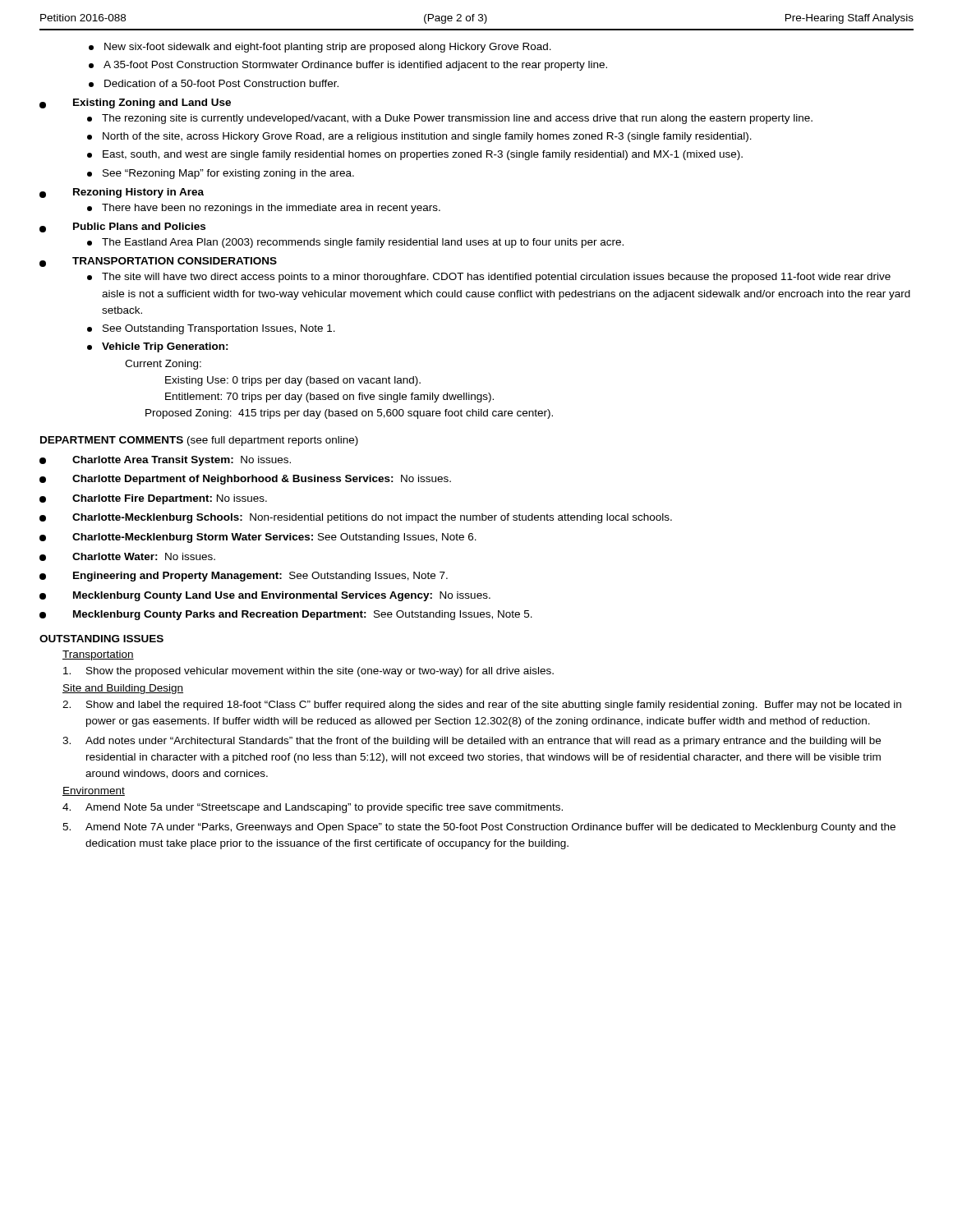Find the block on this page that starts "2. Show and label"
Viewport: 953px width, 1232px height.
pos(488,713)
